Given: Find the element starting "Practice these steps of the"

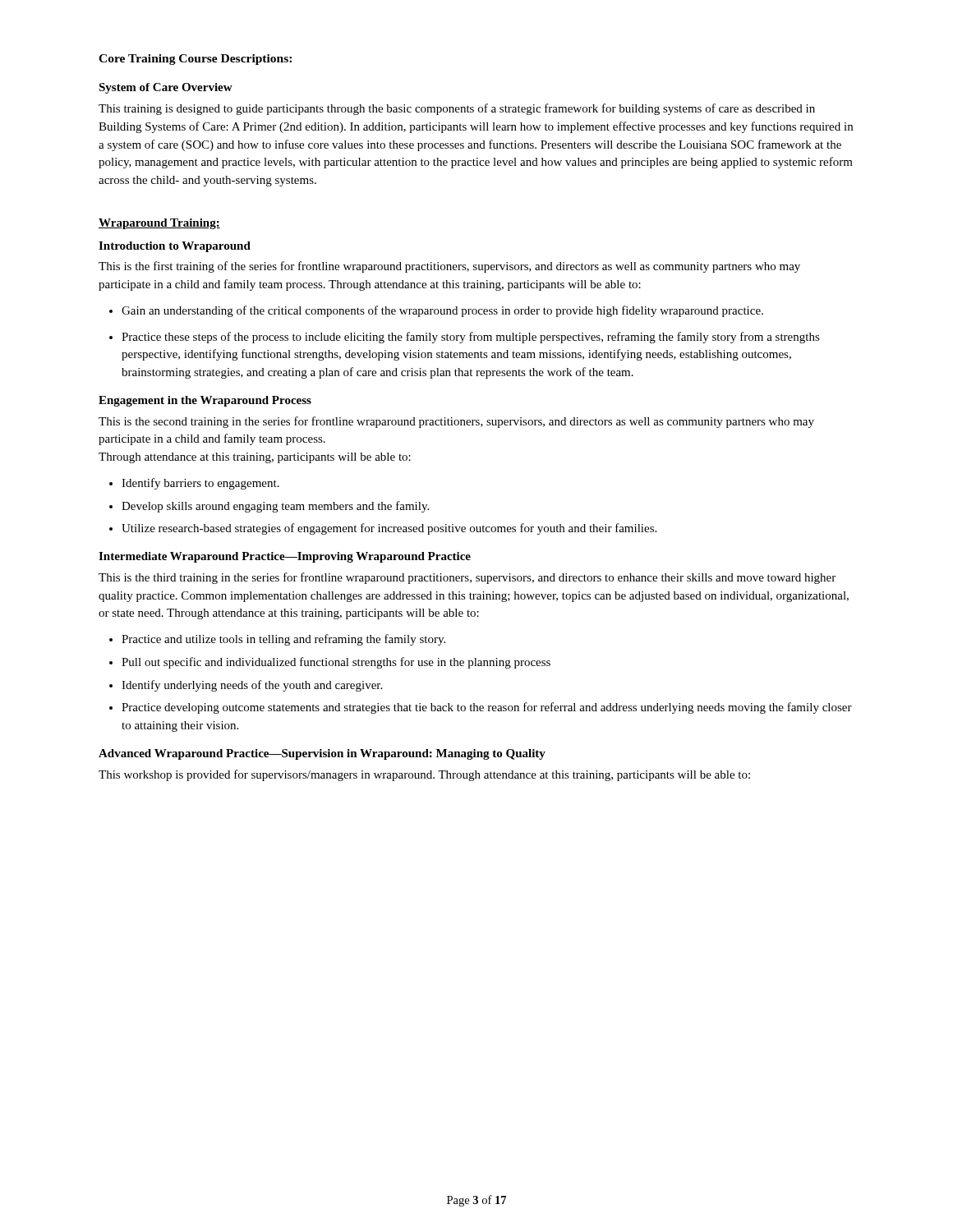Looking at the screenshot, I should point(476,355).
